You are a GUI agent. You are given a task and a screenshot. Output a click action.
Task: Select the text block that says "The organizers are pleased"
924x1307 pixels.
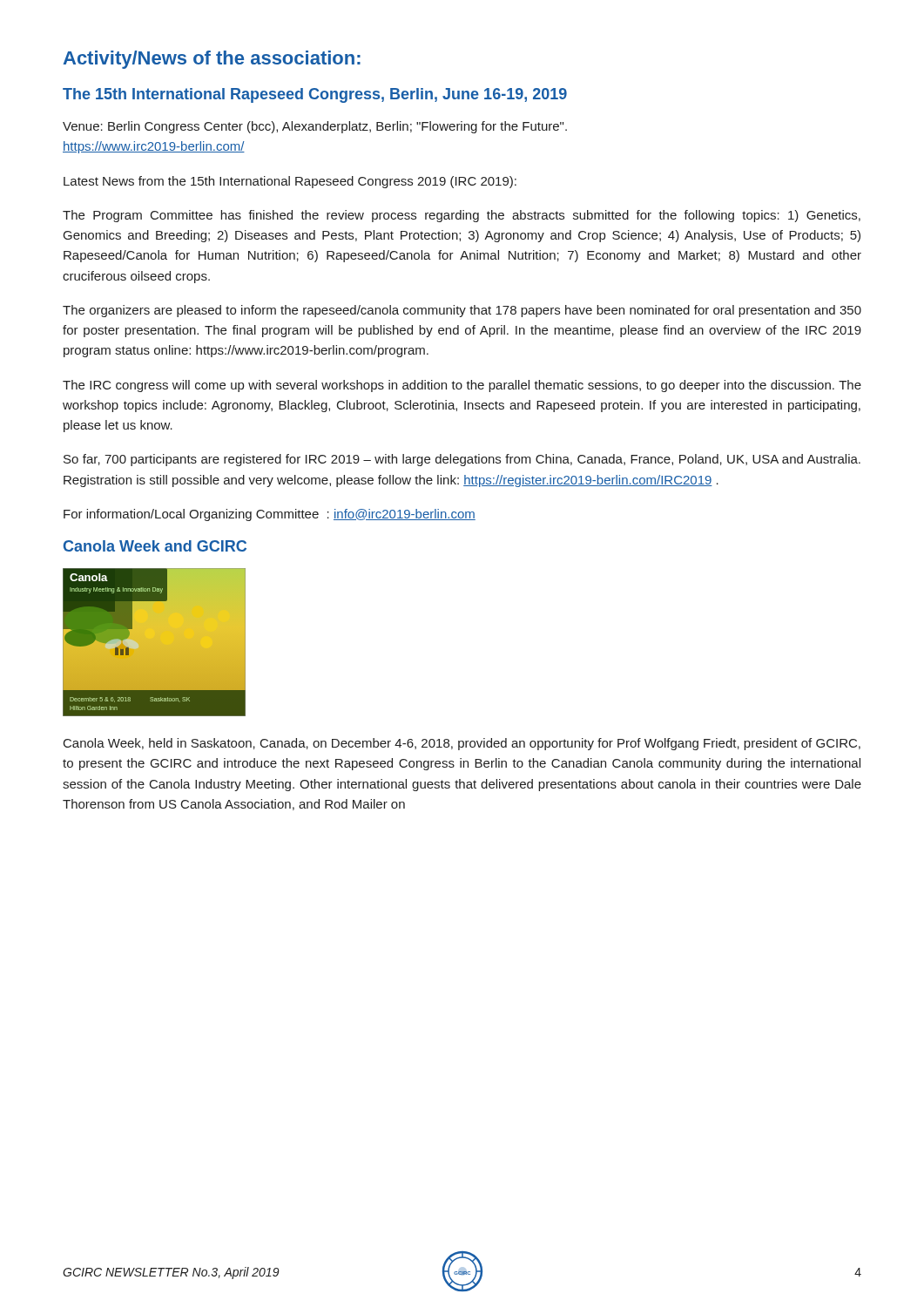[x=462, y=330]
